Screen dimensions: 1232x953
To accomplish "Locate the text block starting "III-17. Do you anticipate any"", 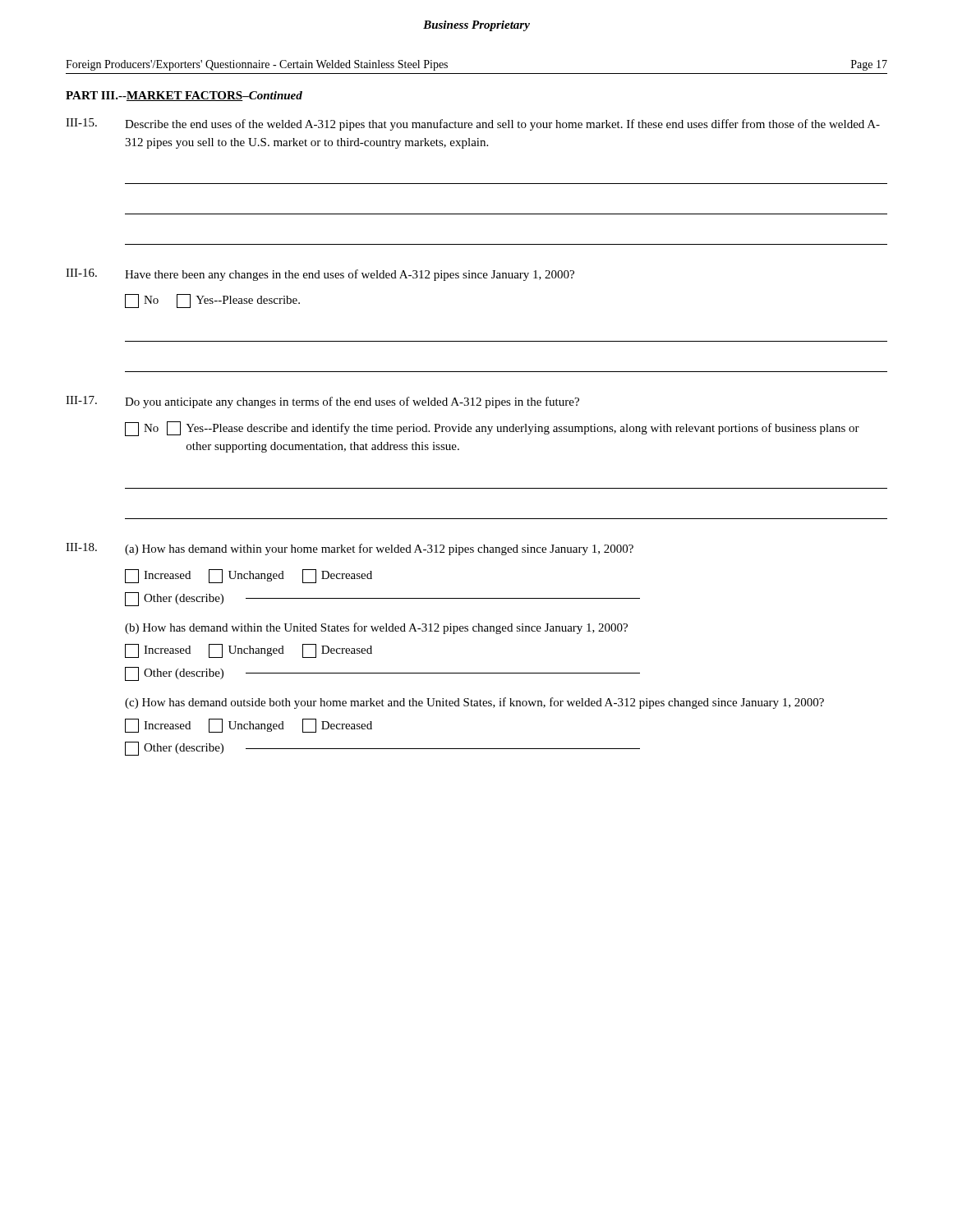I will [322, 402].
